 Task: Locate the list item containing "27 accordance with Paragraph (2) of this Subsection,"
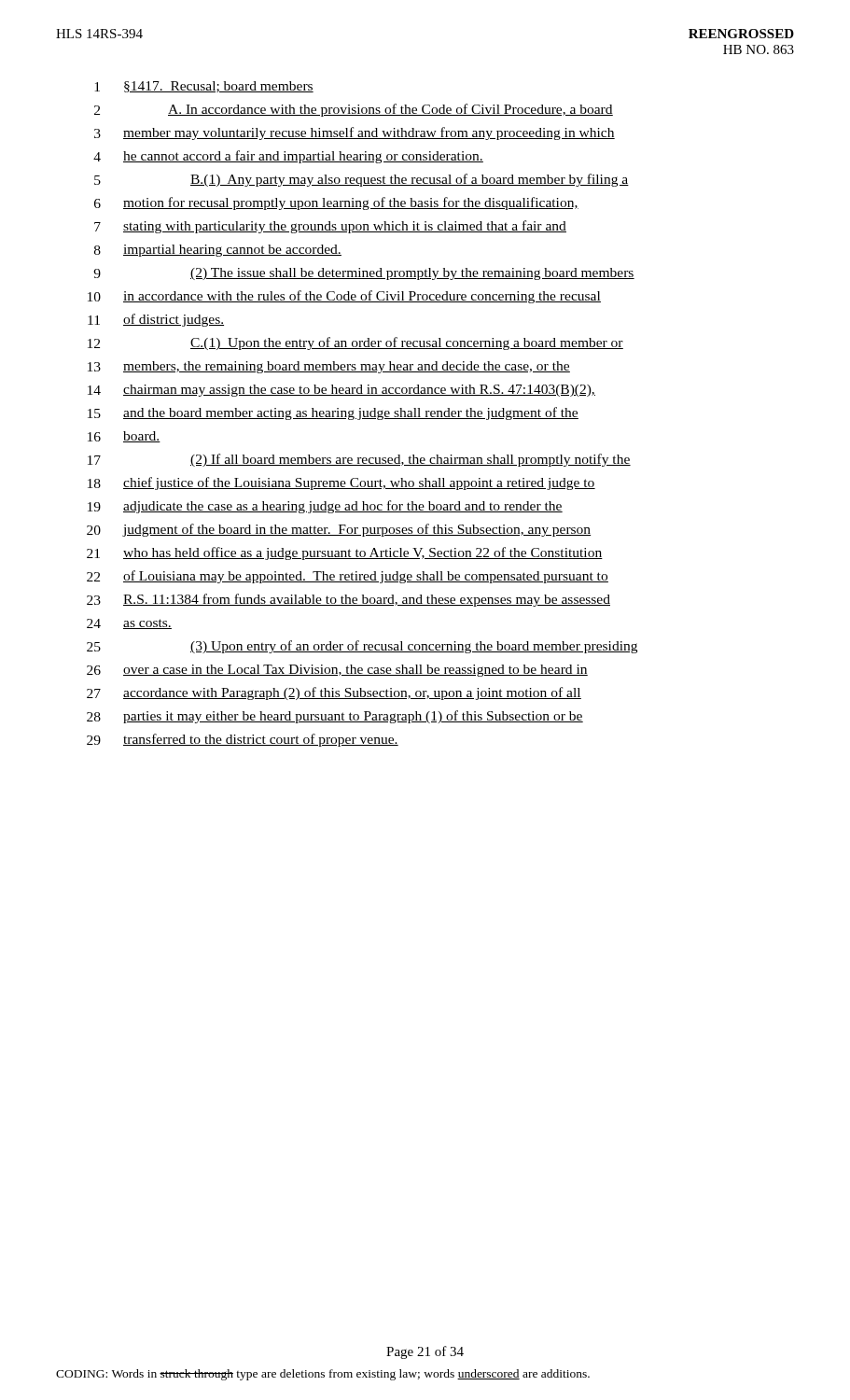coord(425,693)
